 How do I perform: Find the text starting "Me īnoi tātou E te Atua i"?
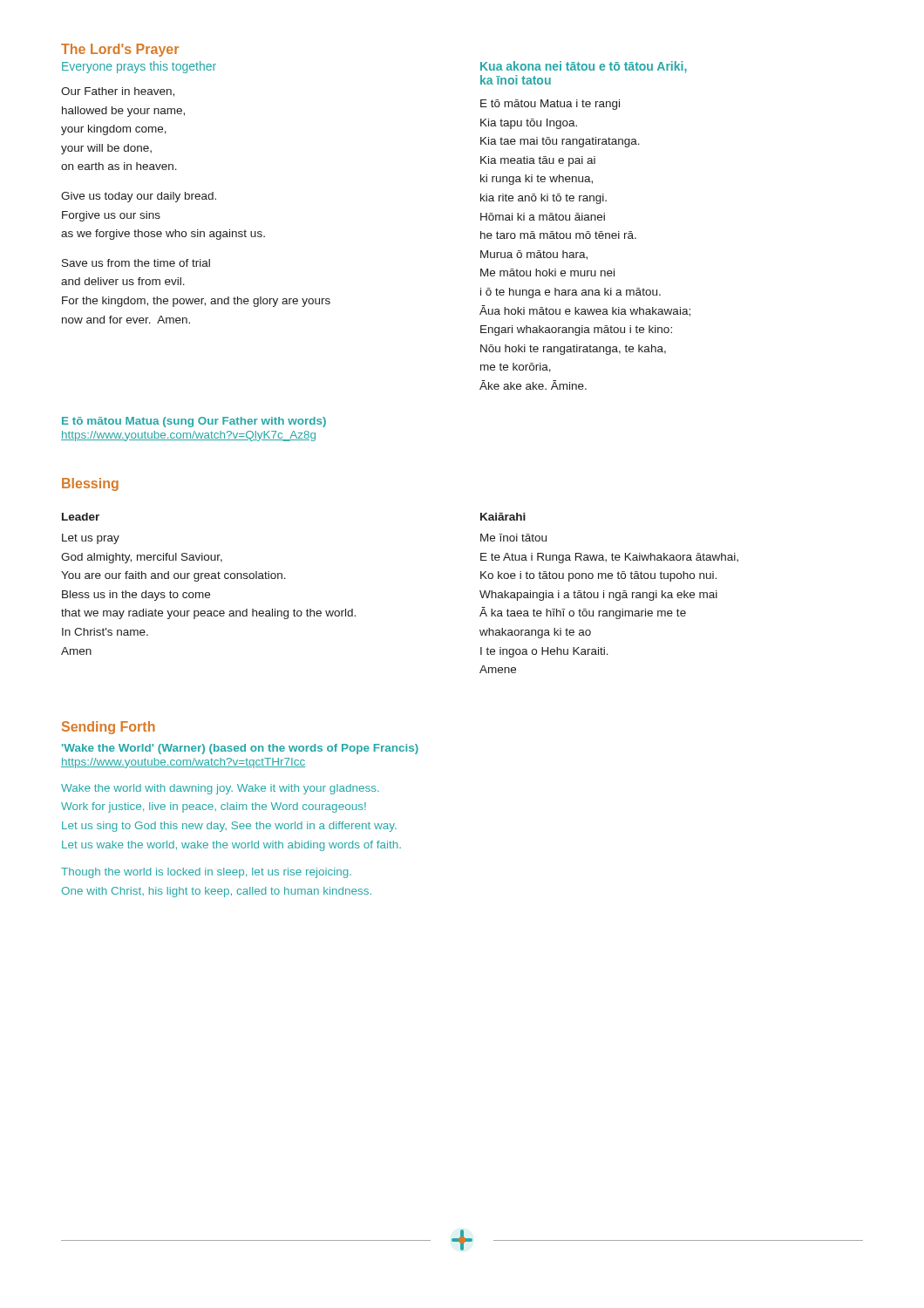(x=671, y=604)
